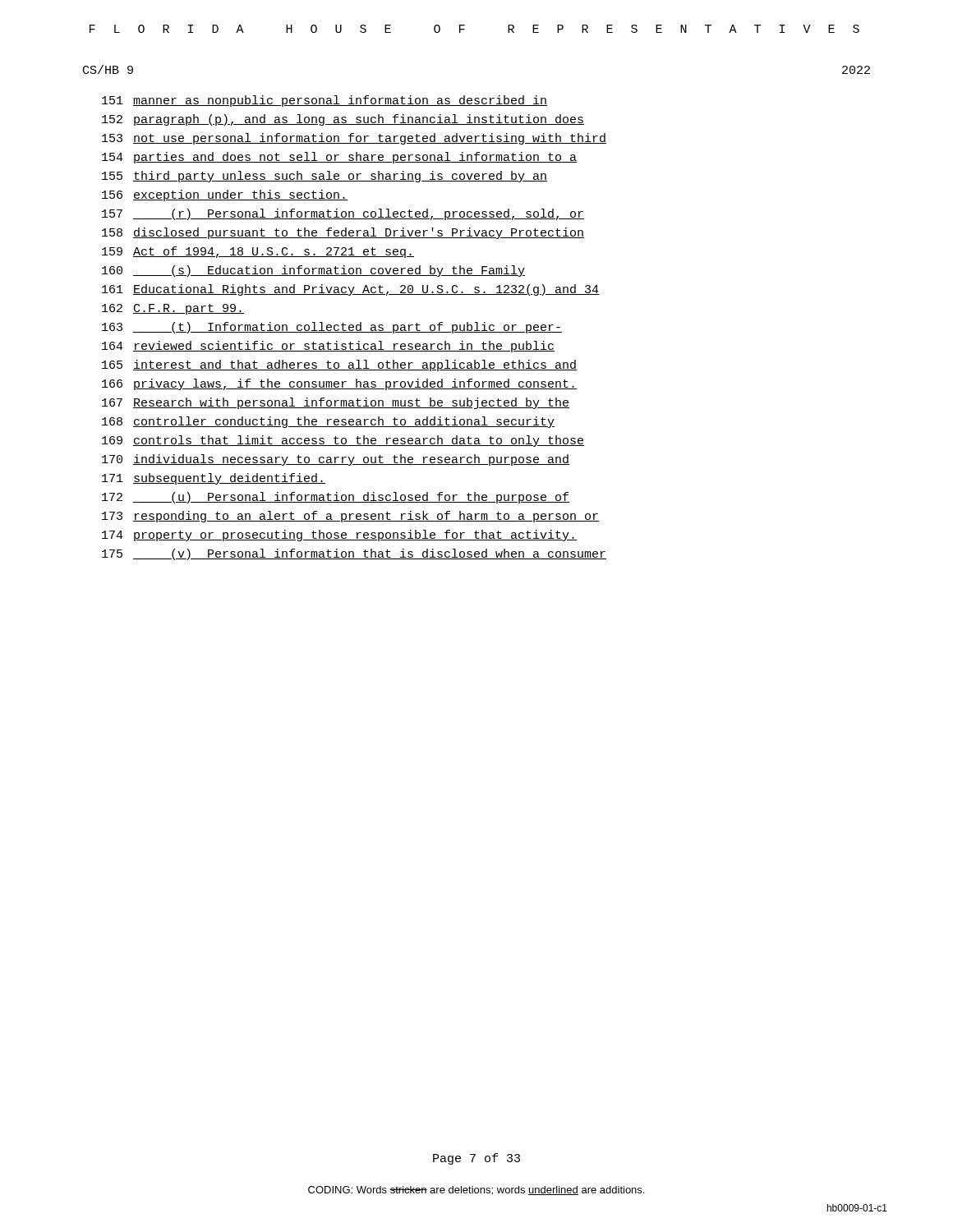Locate the list item that reads "155 third party unless such sale or sharing"
Image resolution: width=953 pixels, height=1232 pixels.
pos(485,177)
